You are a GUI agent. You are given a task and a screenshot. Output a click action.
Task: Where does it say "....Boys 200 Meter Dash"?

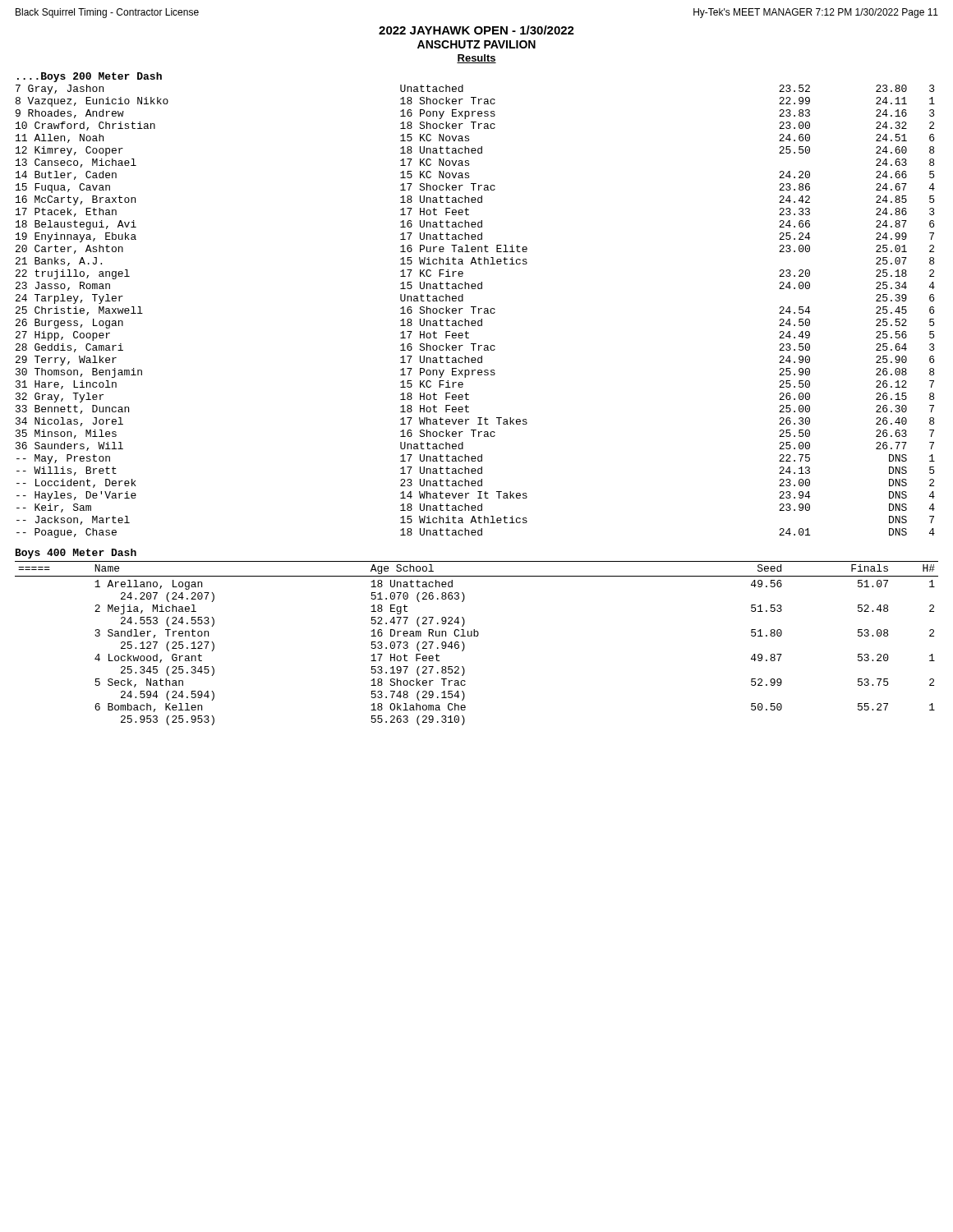pos(88,77)
